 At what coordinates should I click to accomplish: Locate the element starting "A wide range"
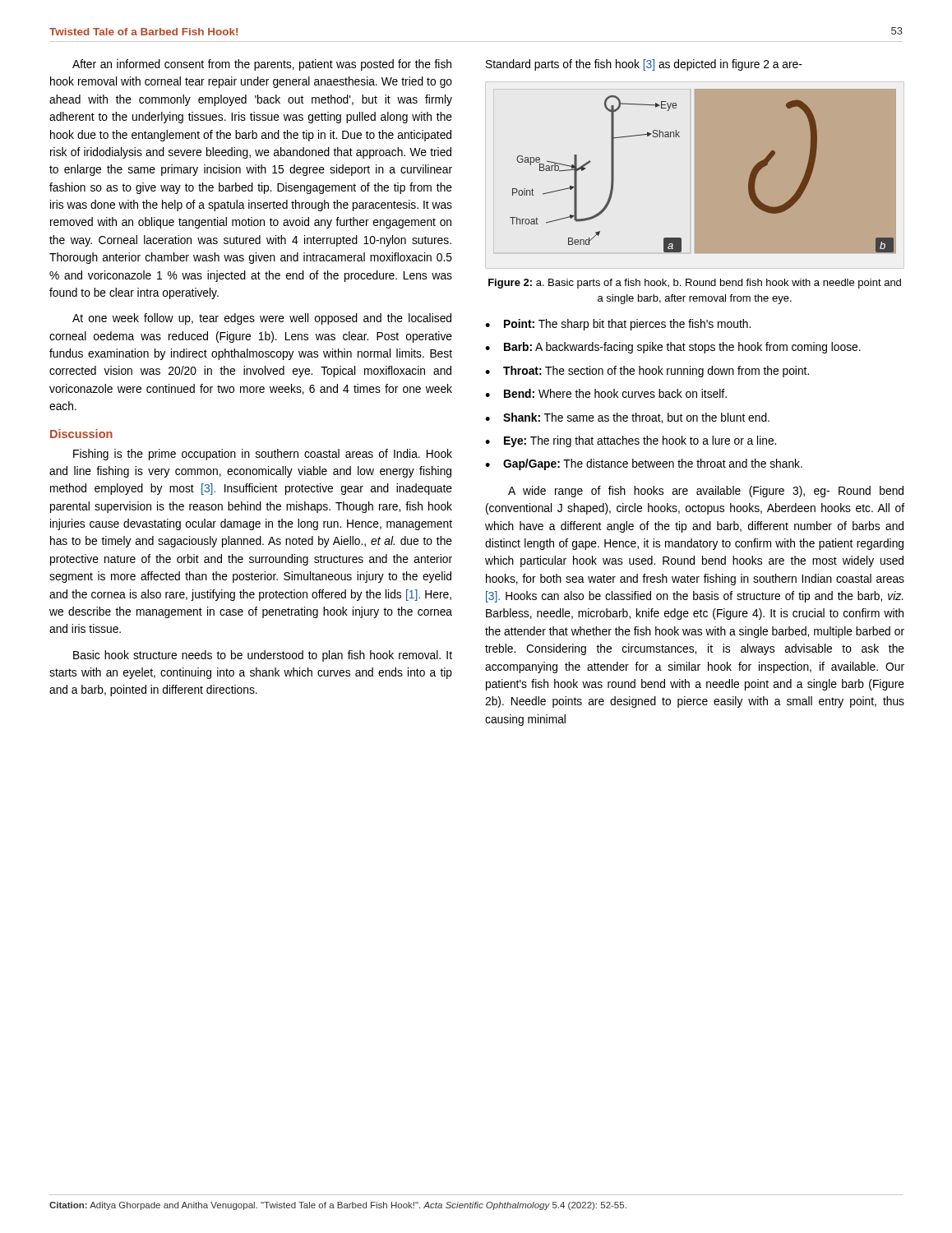pyautogui.click(x=695, y=605)
